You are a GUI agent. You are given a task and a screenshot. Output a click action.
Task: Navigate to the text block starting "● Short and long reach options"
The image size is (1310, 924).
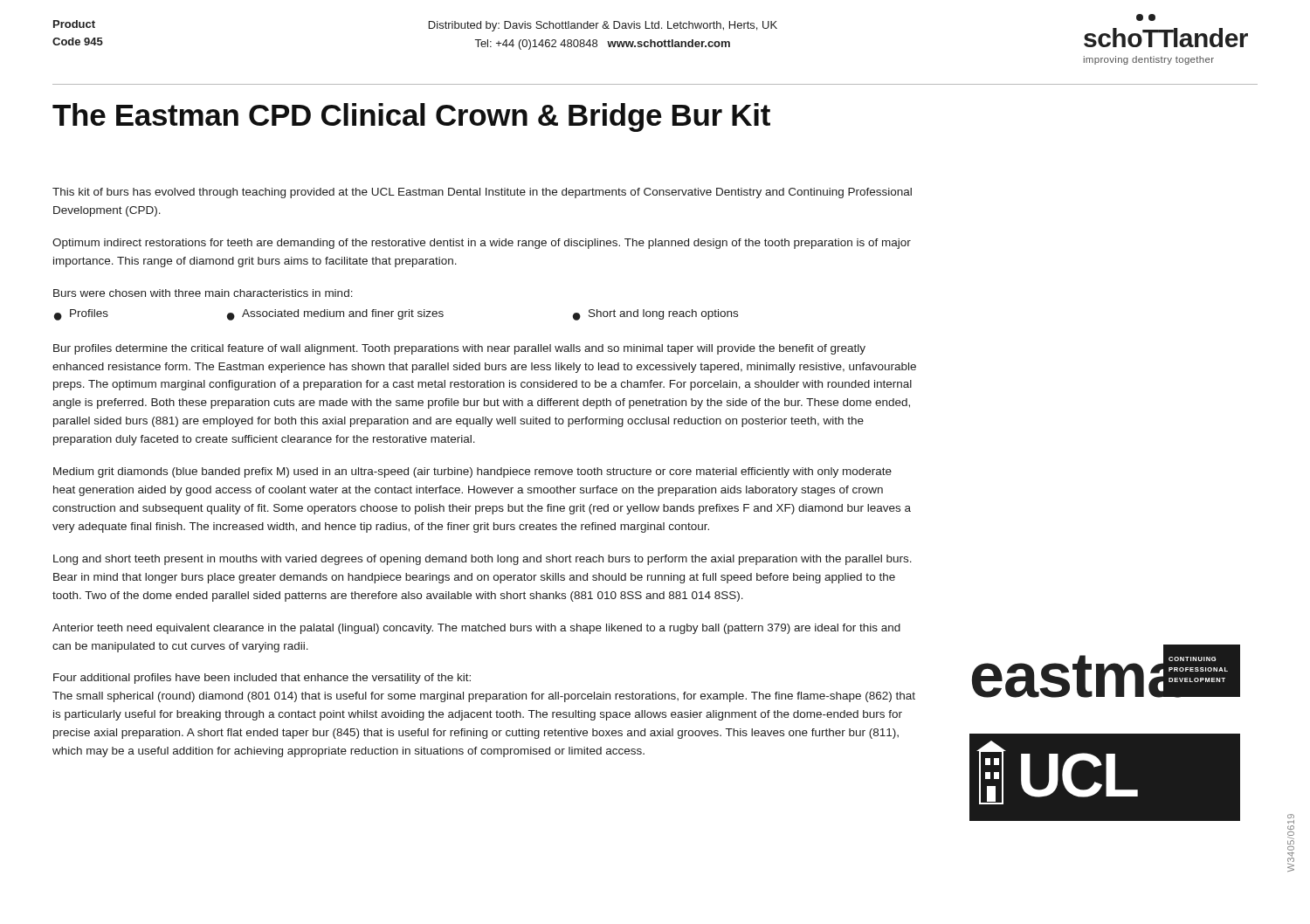[x=655, y=316]
